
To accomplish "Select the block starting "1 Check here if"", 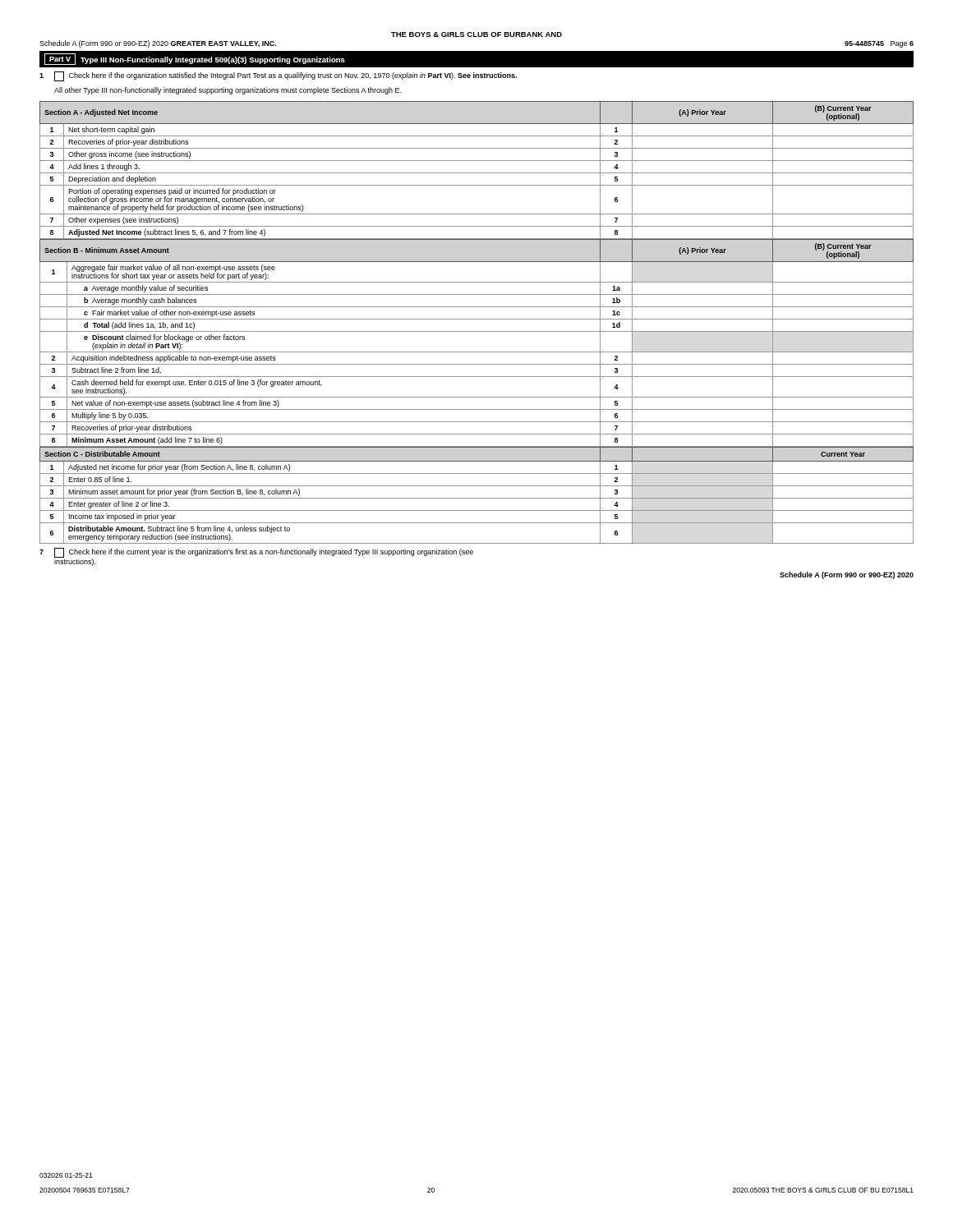I will pos(278,76).
